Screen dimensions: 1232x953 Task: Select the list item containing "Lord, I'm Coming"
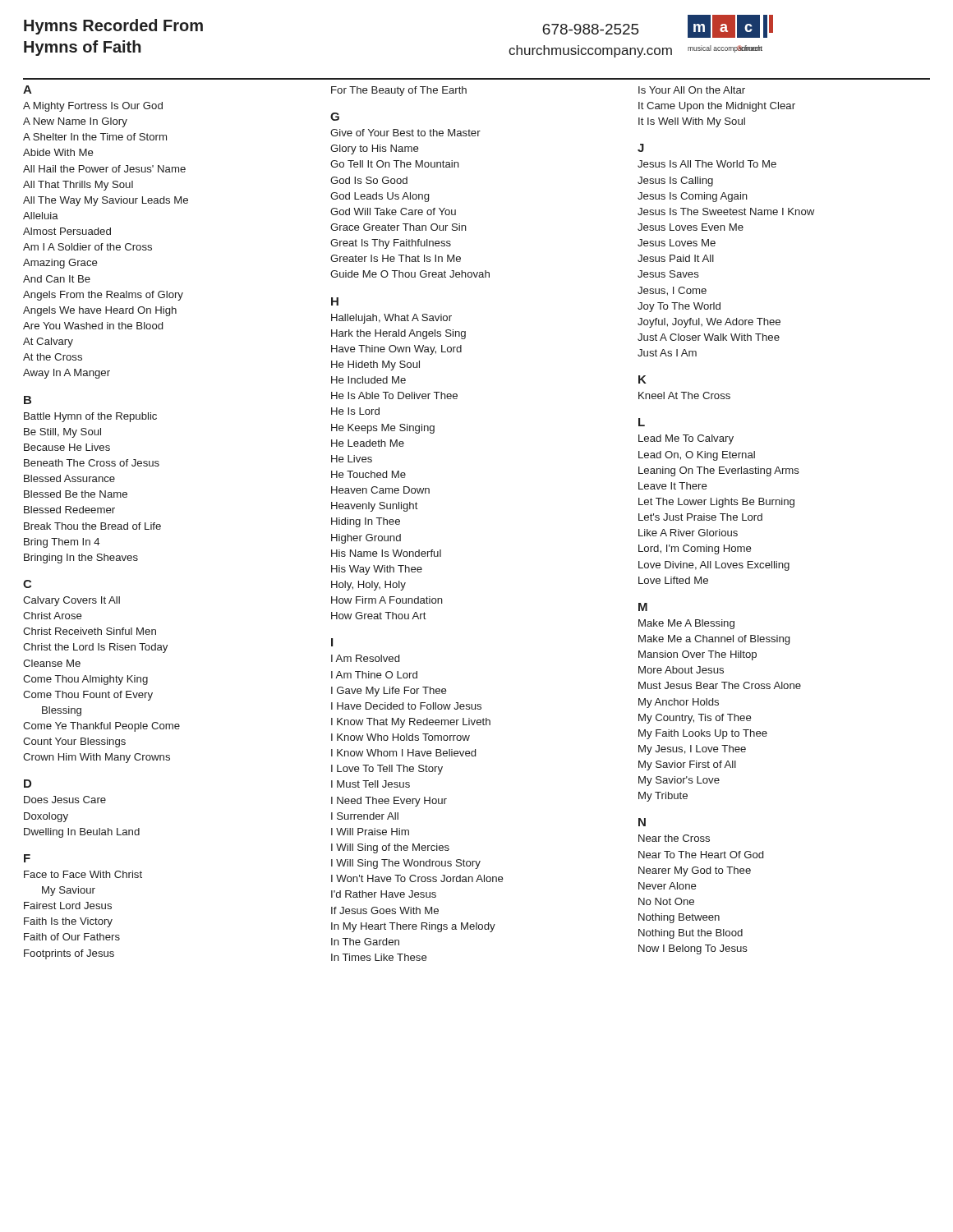coord(695,548)
